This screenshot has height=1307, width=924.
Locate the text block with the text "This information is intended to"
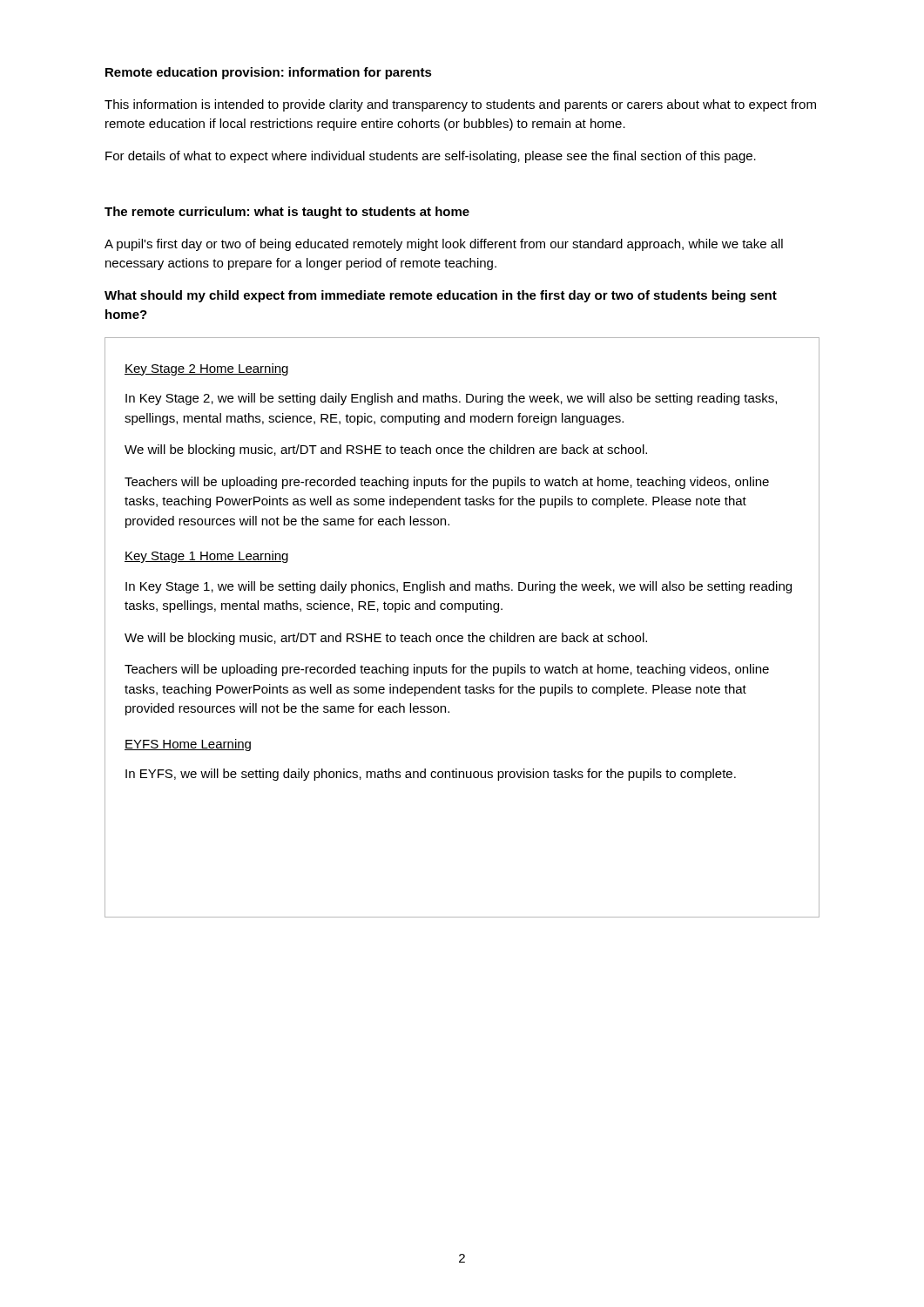point(461,114)
